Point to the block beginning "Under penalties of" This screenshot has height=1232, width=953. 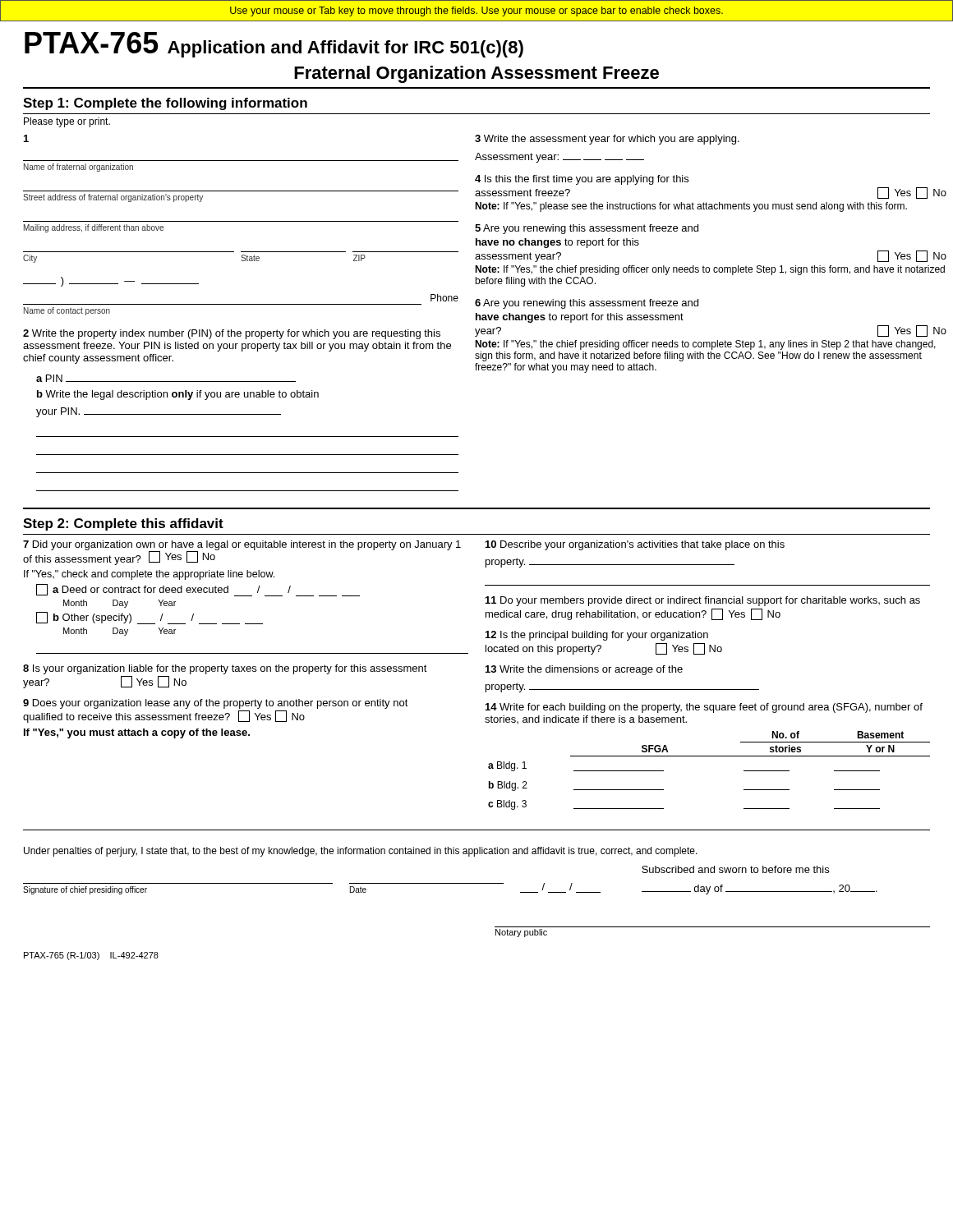point(476,891)
